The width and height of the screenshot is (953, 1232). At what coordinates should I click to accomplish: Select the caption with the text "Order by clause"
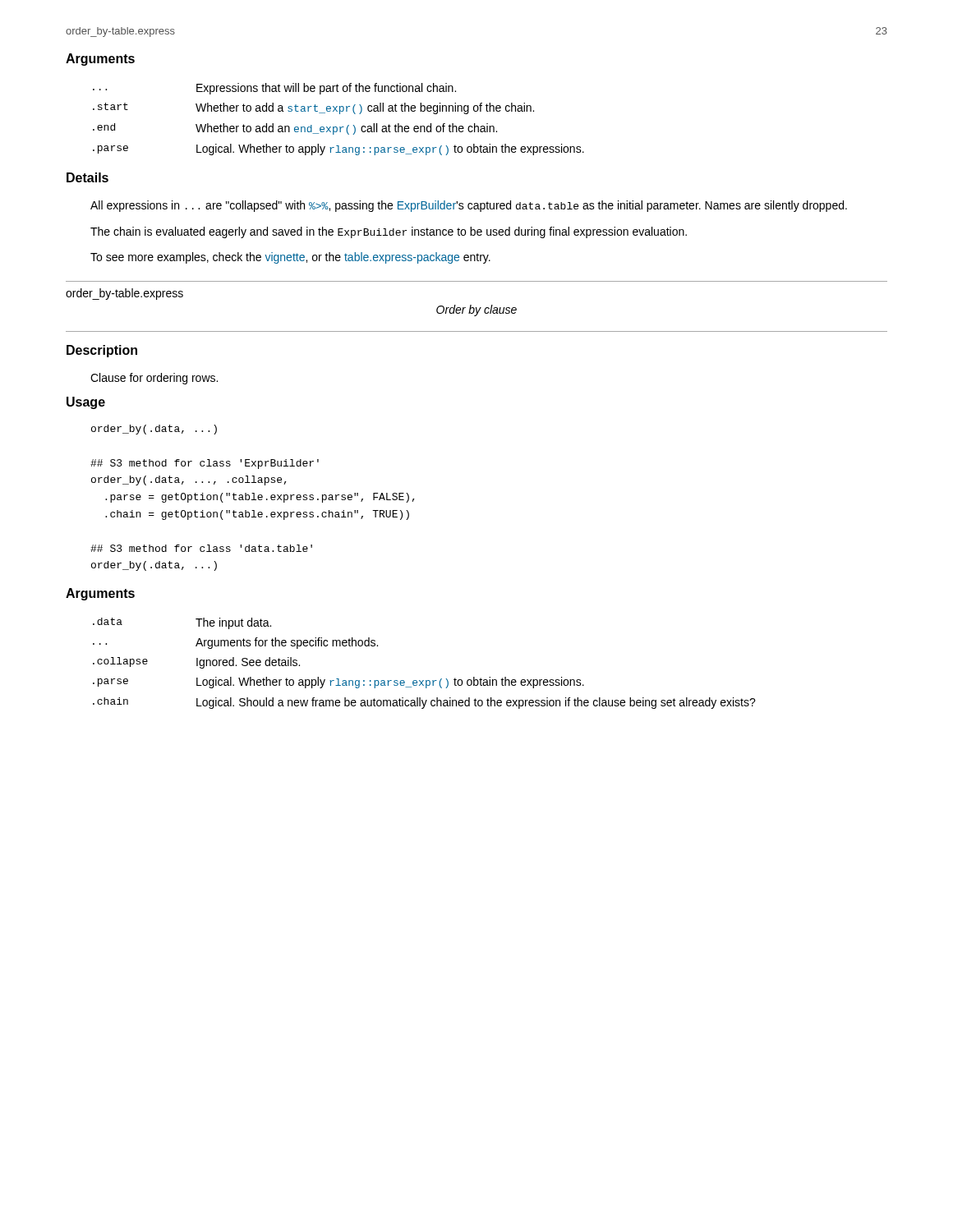click(x=476, y=310)
